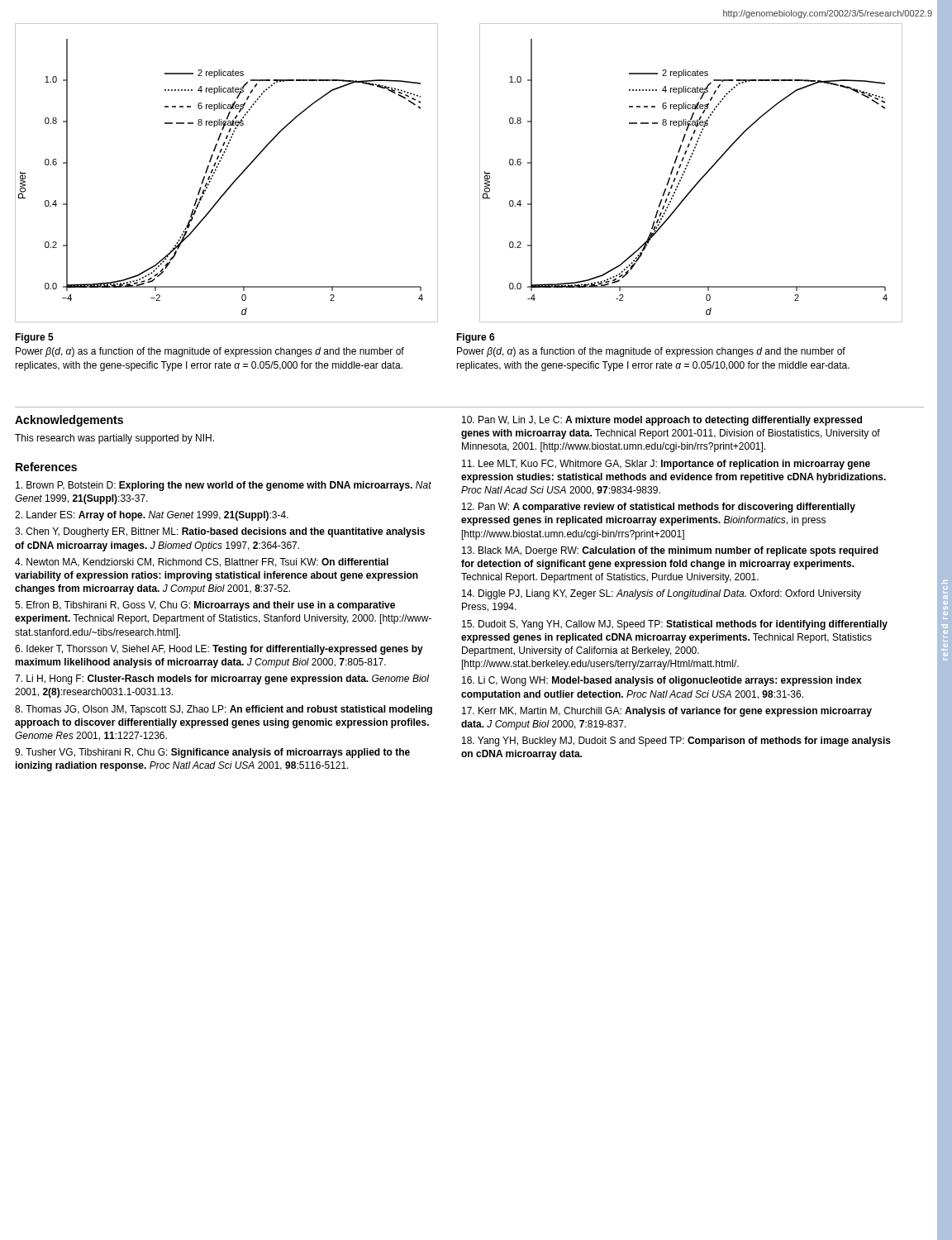Select the list item that says "12. Pan W: A comparative"
The width and height of the screenshot is (952, 1240).
[658, 520]
